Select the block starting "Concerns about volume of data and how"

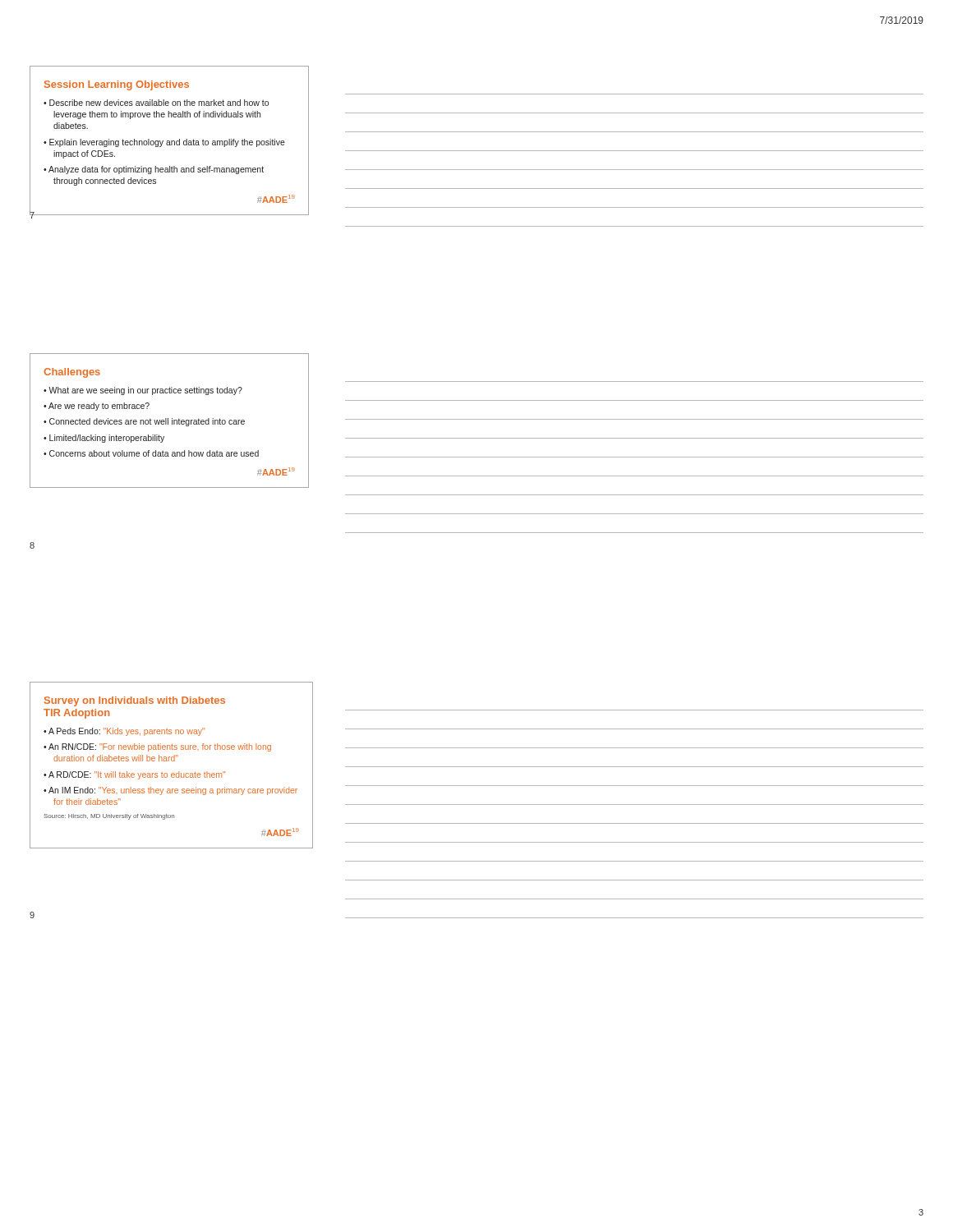pyautogui.click(x=154, y=453)
